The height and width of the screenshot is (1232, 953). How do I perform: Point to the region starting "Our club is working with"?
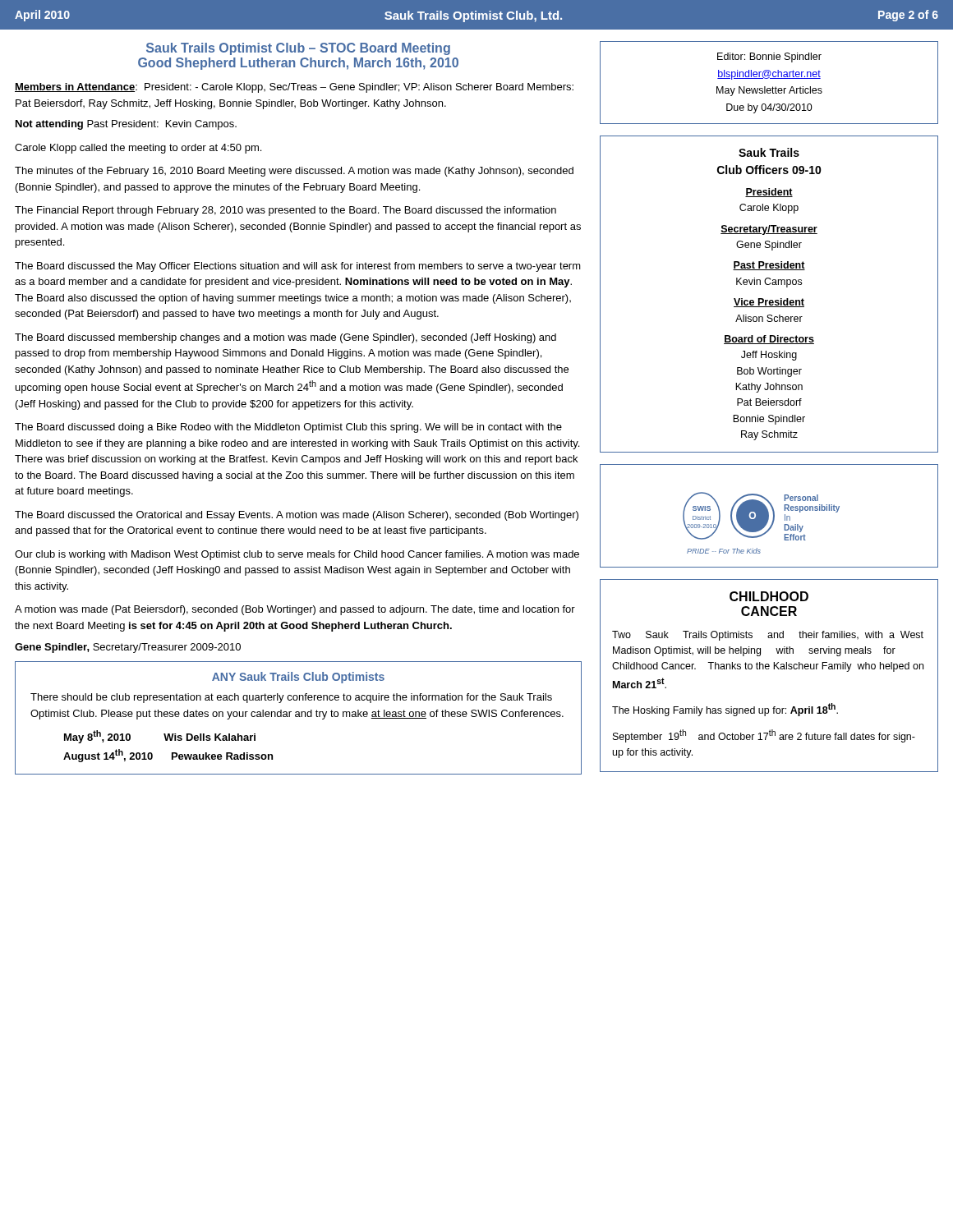pyautogui.click(x=297, y=570)
